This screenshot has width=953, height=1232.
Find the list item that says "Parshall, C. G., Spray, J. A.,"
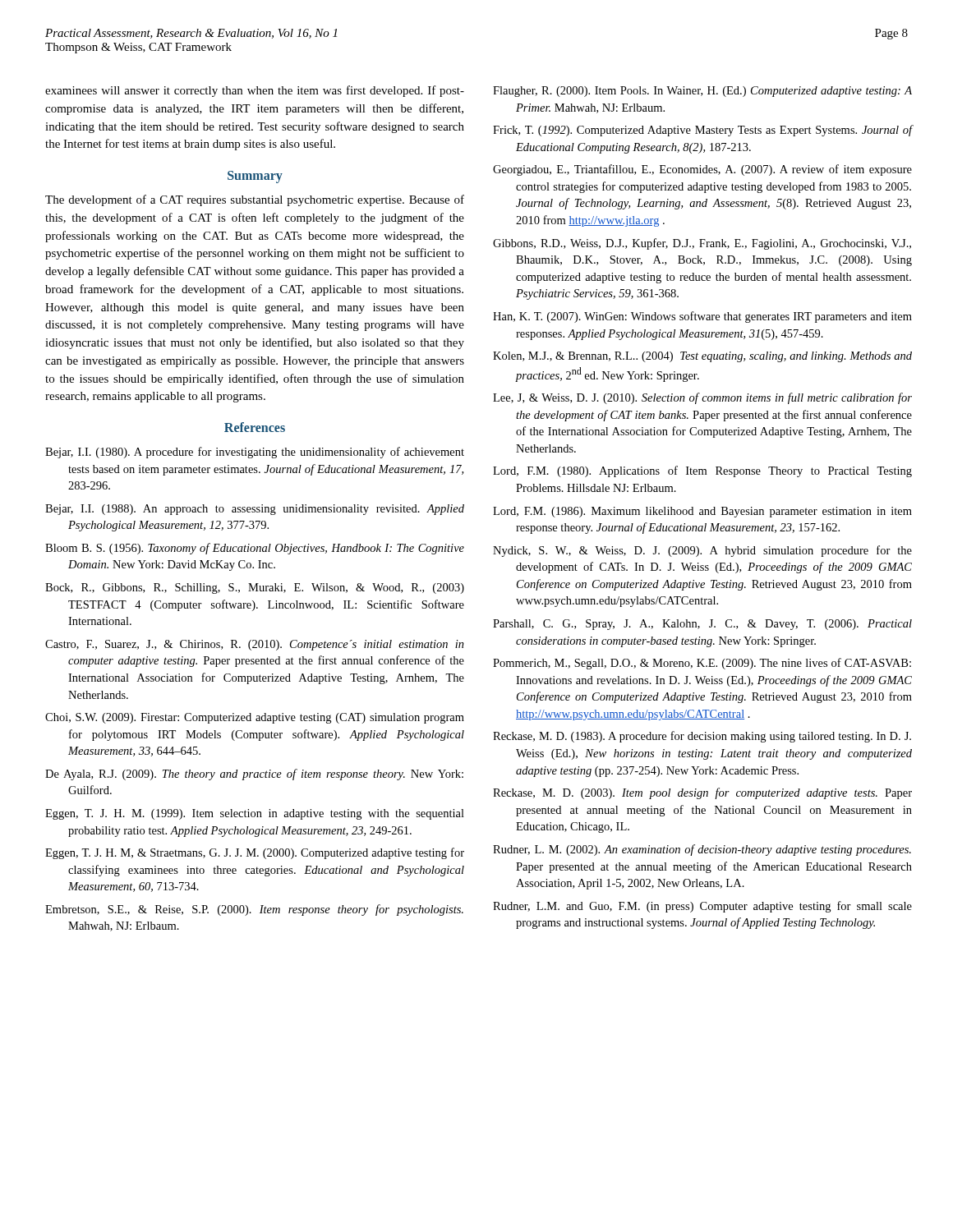coord(702,632)
